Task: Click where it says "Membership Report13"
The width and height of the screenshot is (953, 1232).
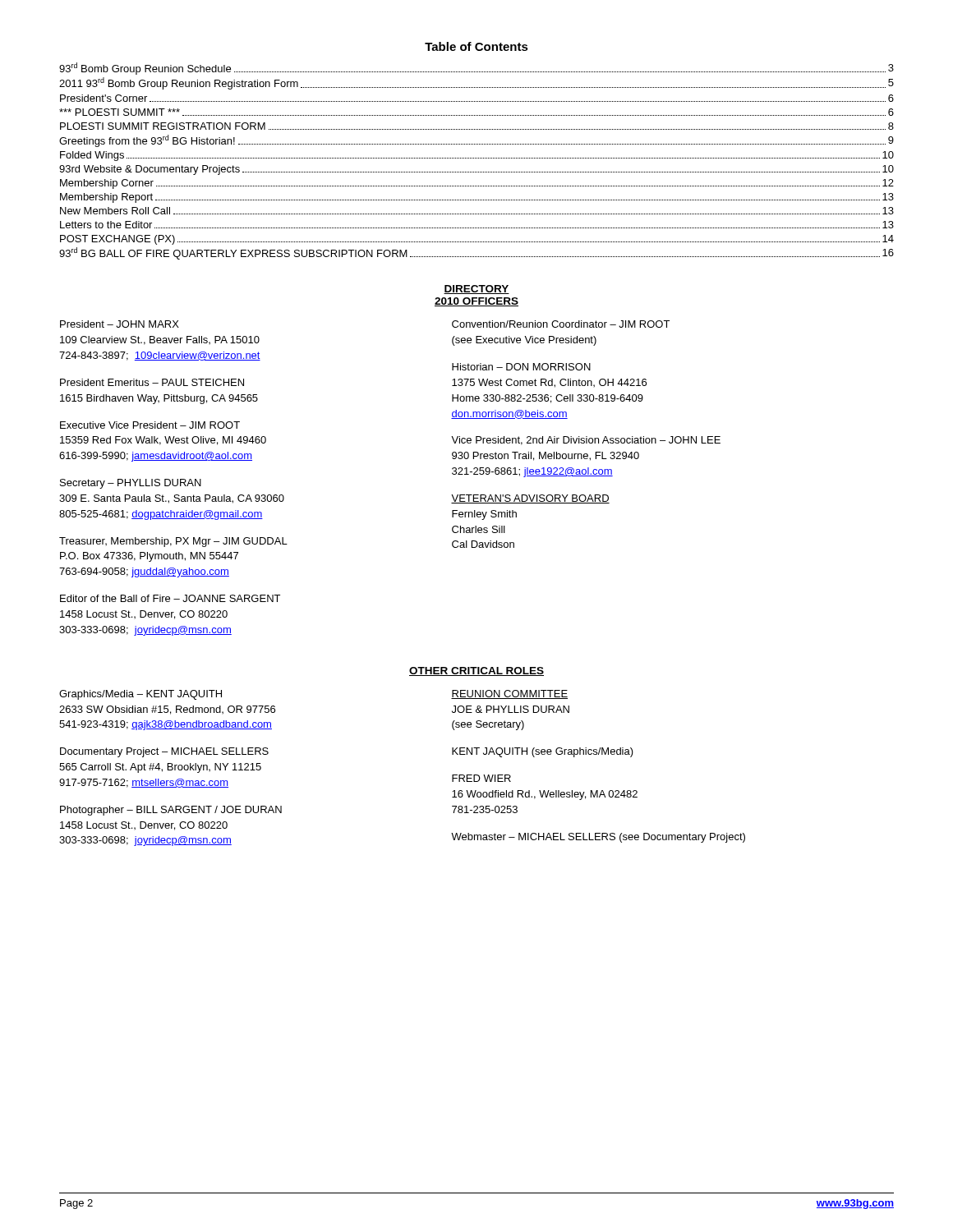Action: click(476, 197)
